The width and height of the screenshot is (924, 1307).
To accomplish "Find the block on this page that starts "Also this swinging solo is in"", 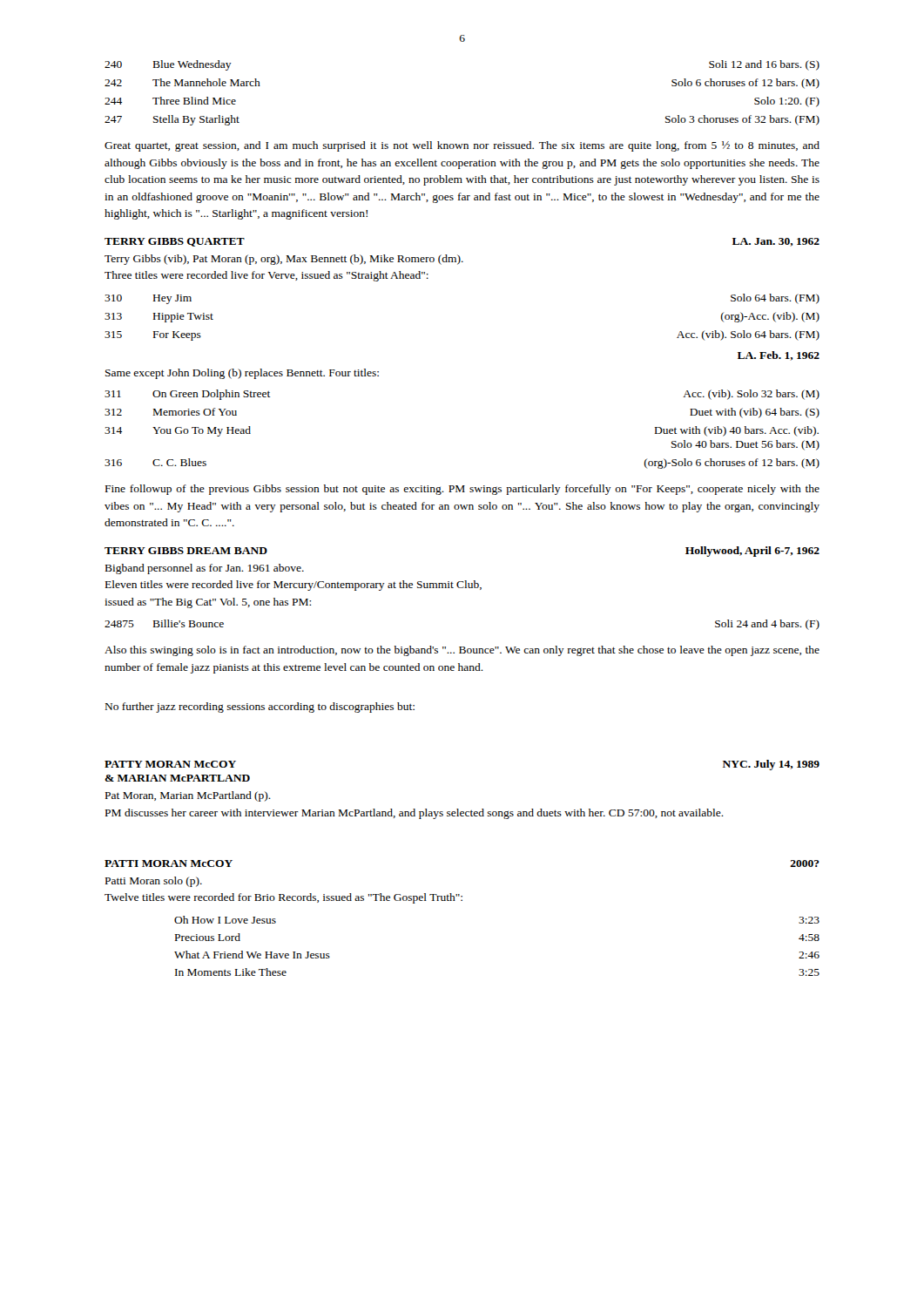I will [462, 658].
